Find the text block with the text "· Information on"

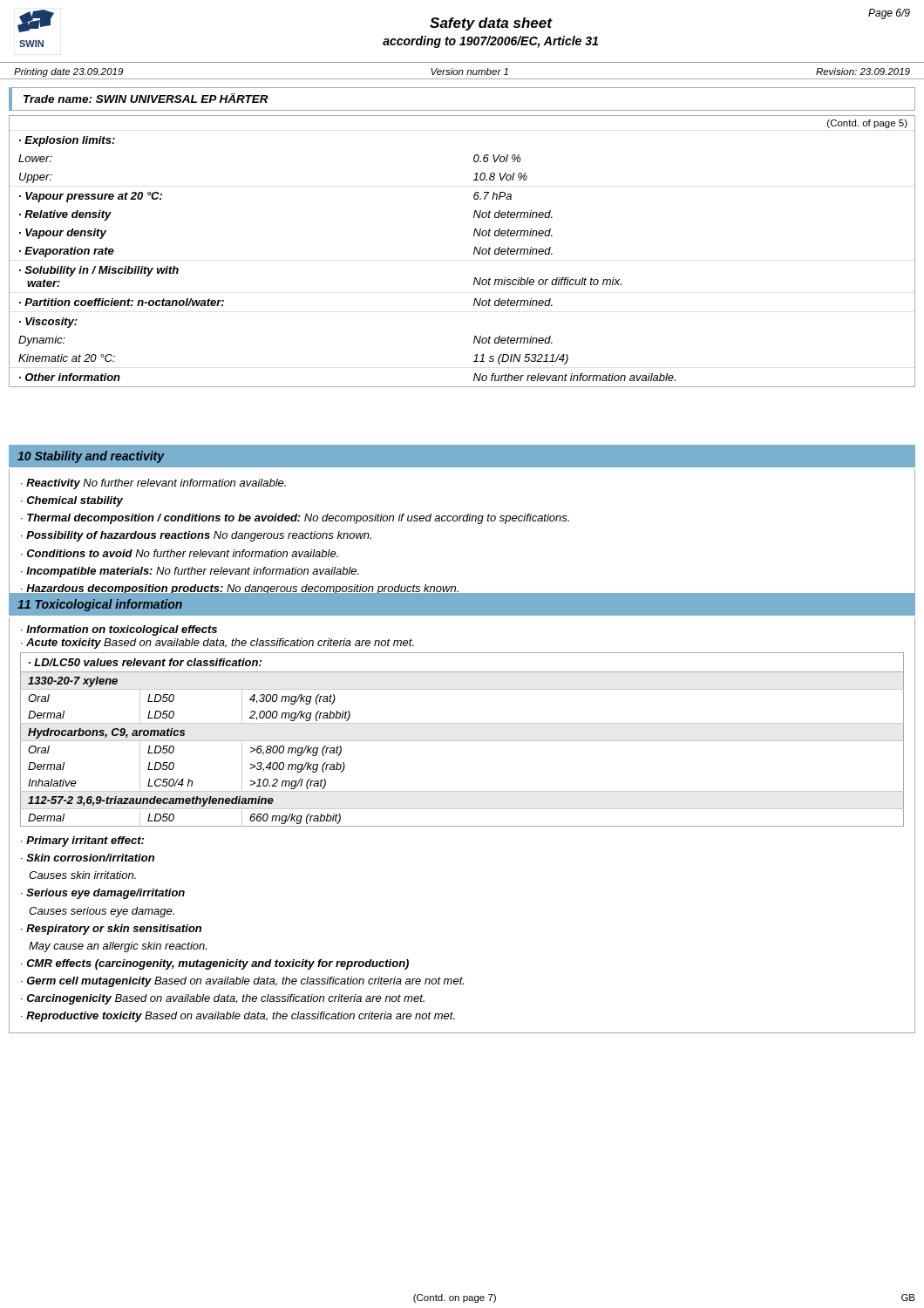coord(119,630)
